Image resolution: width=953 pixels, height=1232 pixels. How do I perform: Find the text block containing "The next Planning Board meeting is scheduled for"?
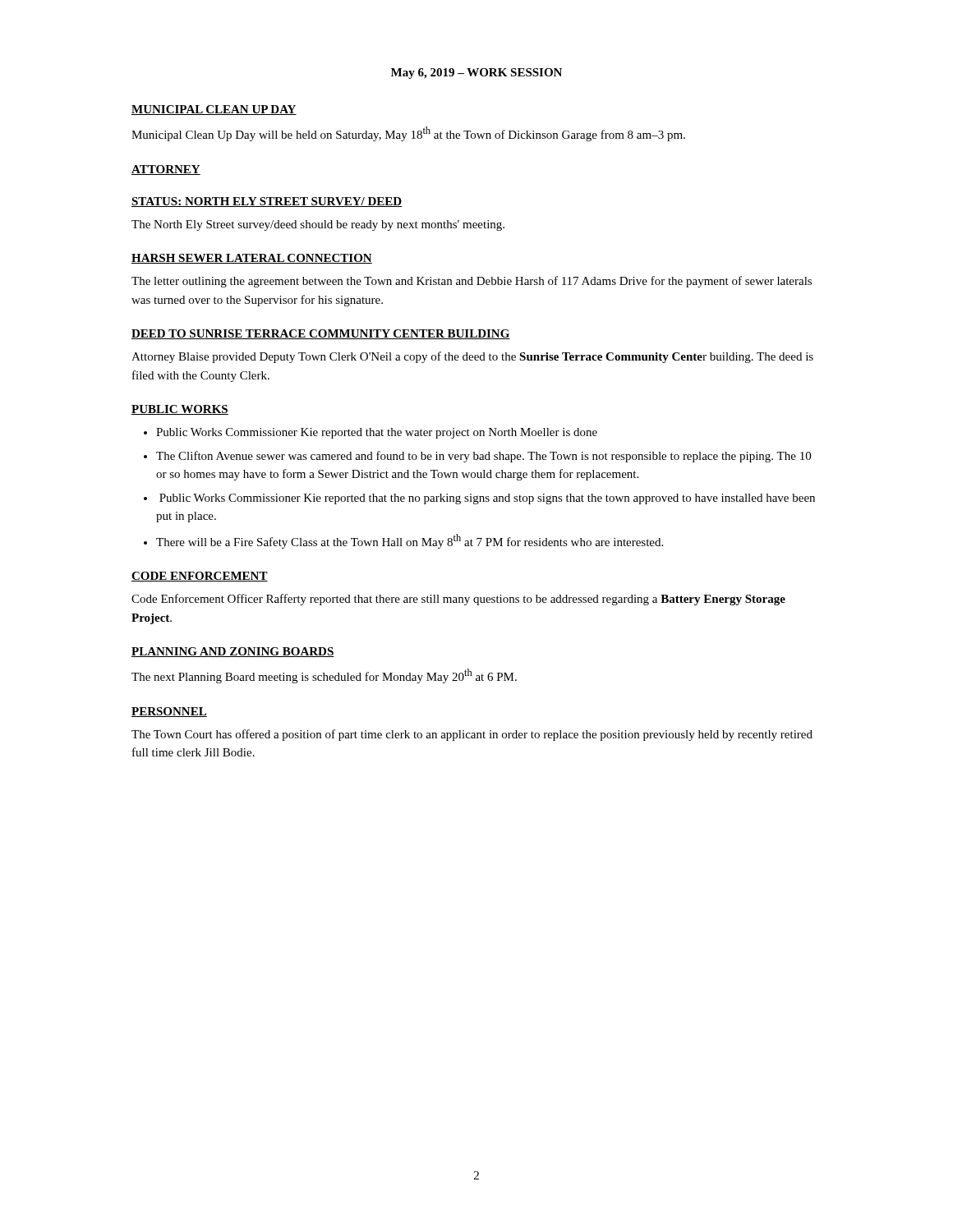(324, 675)
